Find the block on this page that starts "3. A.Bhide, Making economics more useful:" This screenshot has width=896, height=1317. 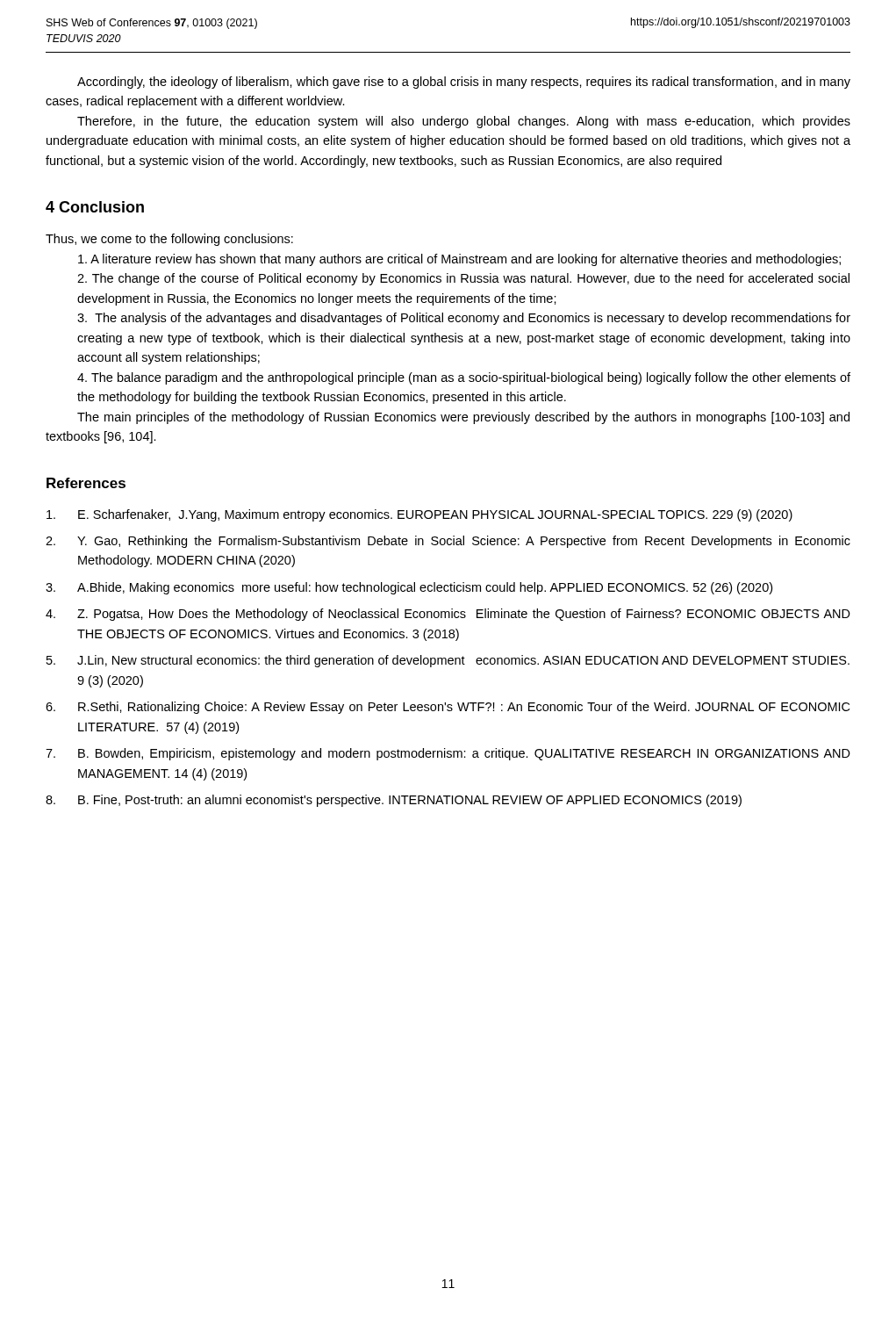(x=448, y=588)
